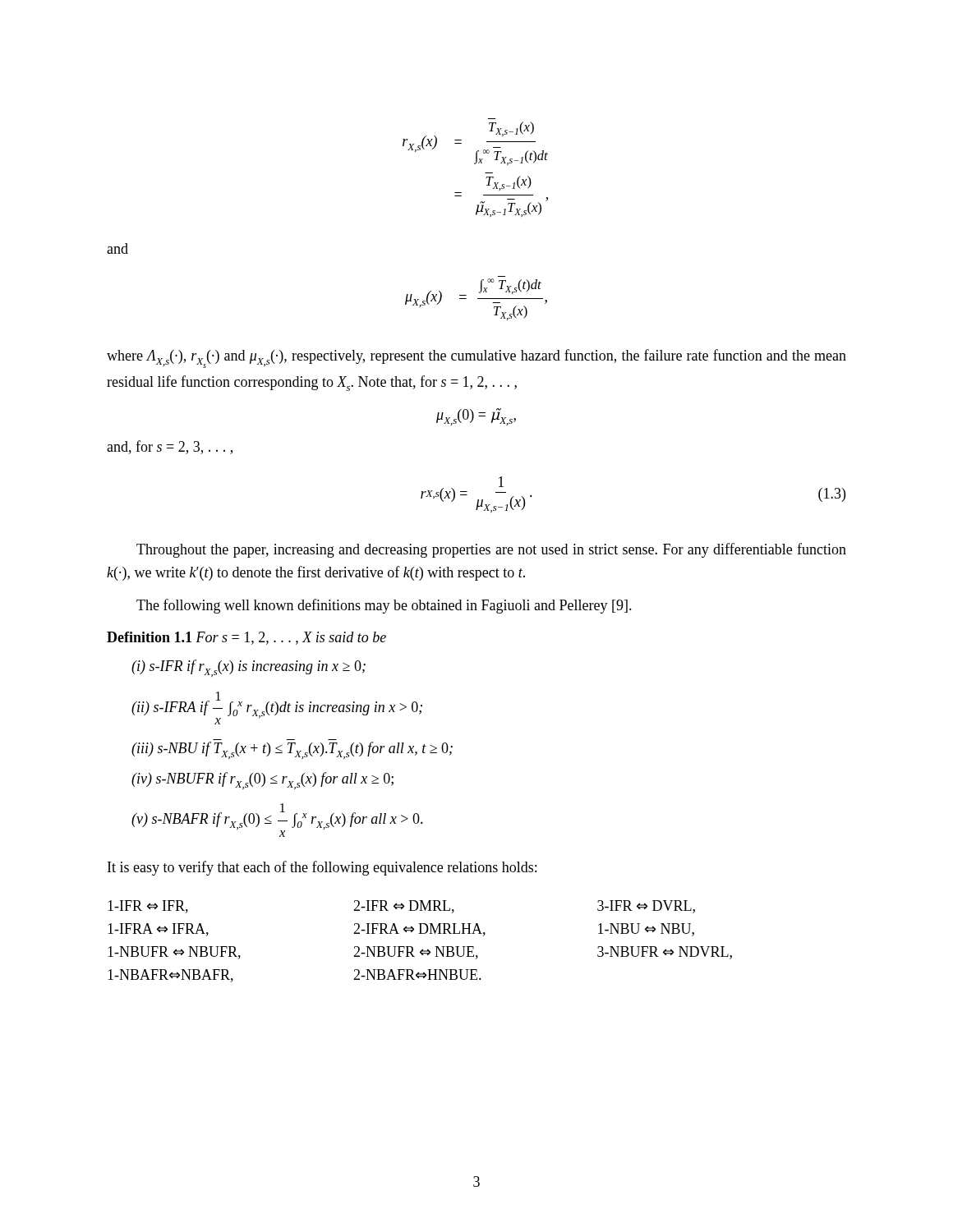Click on the list item that reads "(ii) s-IFRA if 1 x ∫0x rX,s(t)dt"
953x1232 pixels.
(x=277, y=709)
